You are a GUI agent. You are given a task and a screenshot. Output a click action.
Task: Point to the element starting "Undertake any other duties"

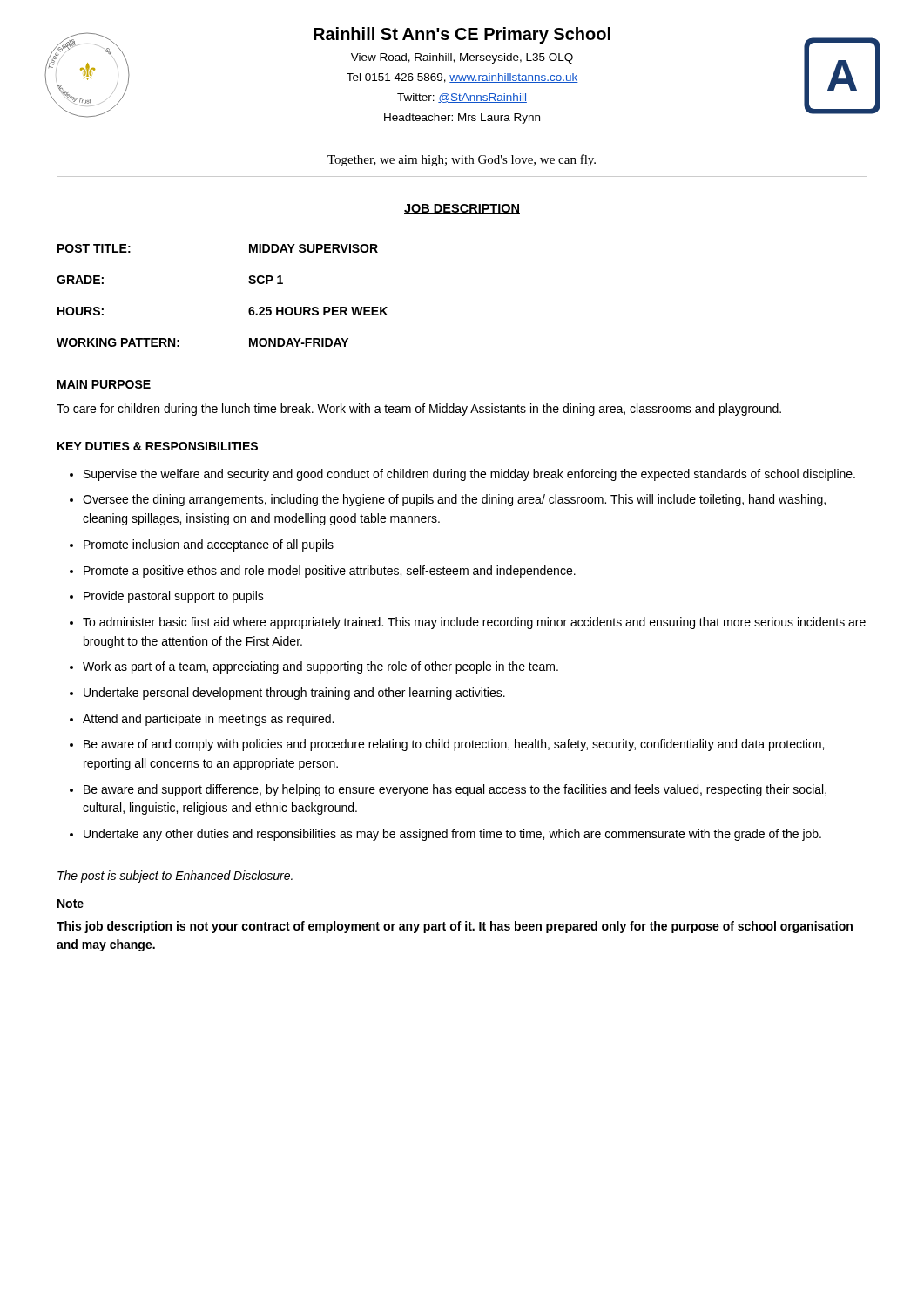tap(452, 834)
